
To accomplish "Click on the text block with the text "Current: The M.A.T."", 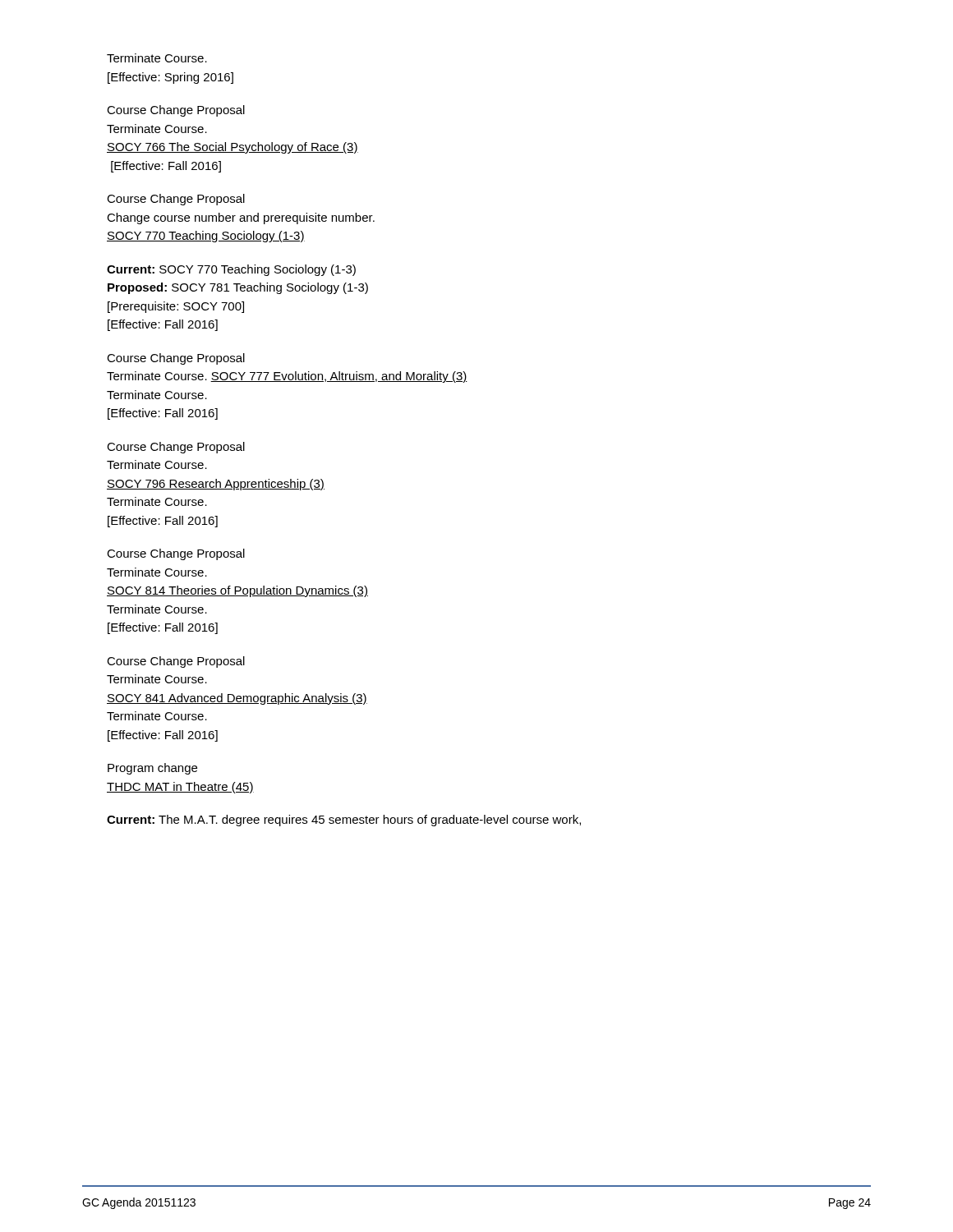I will pos(344,819).
